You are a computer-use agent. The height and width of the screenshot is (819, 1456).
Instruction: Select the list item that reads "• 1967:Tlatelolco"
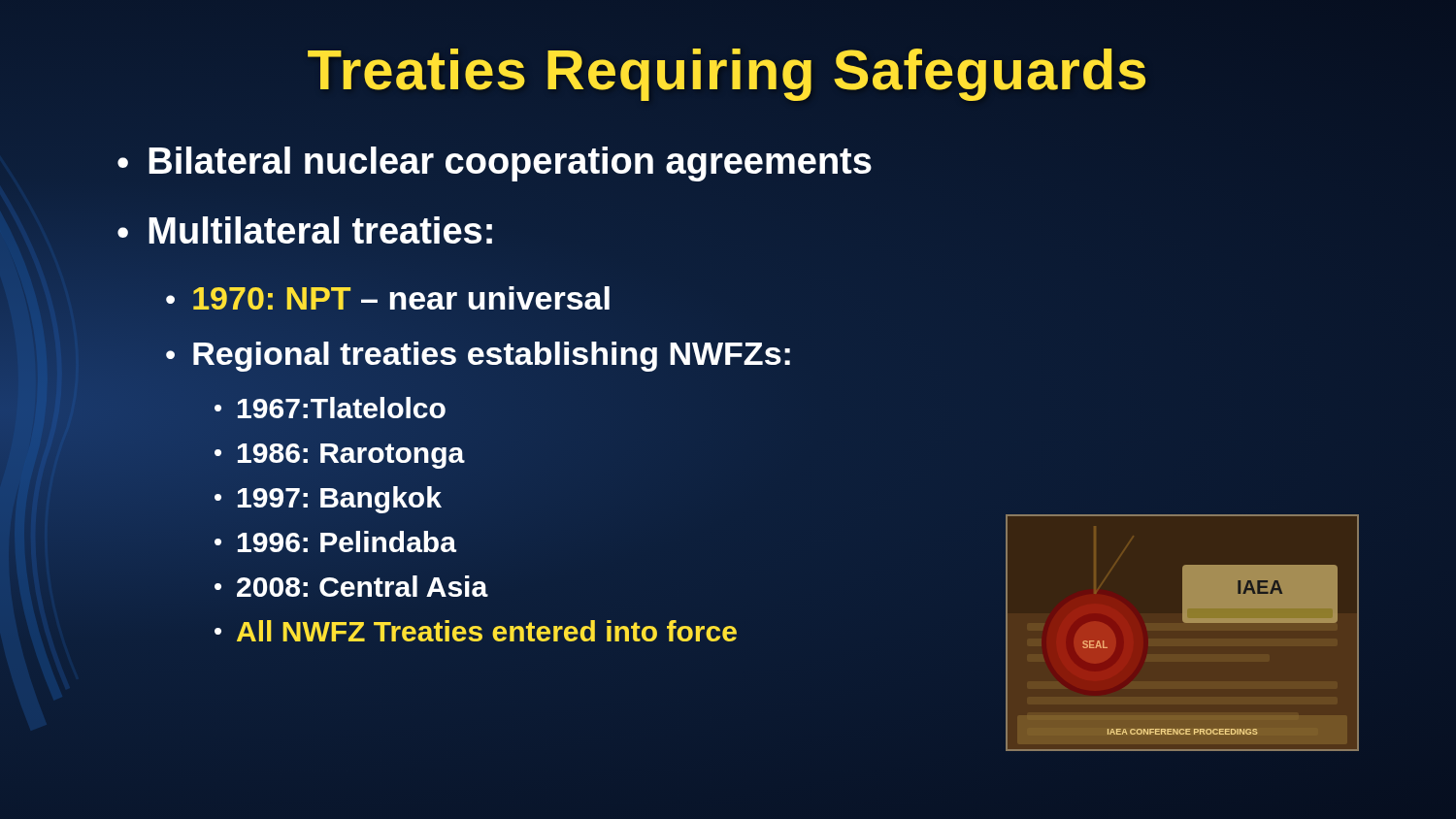[x=330, y=408]
